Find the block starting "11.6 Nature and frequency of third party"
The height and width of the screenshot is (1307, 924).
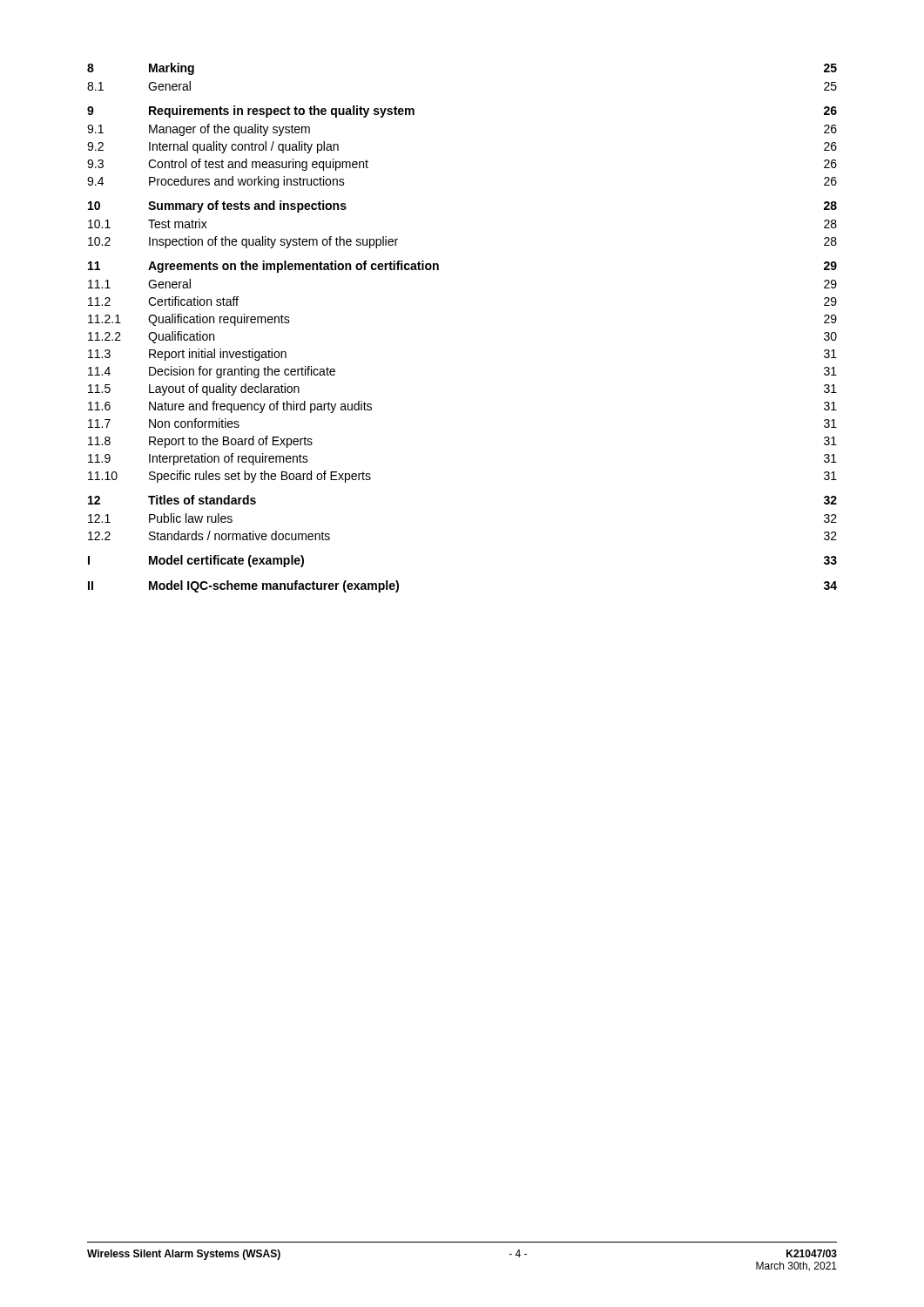262,406
